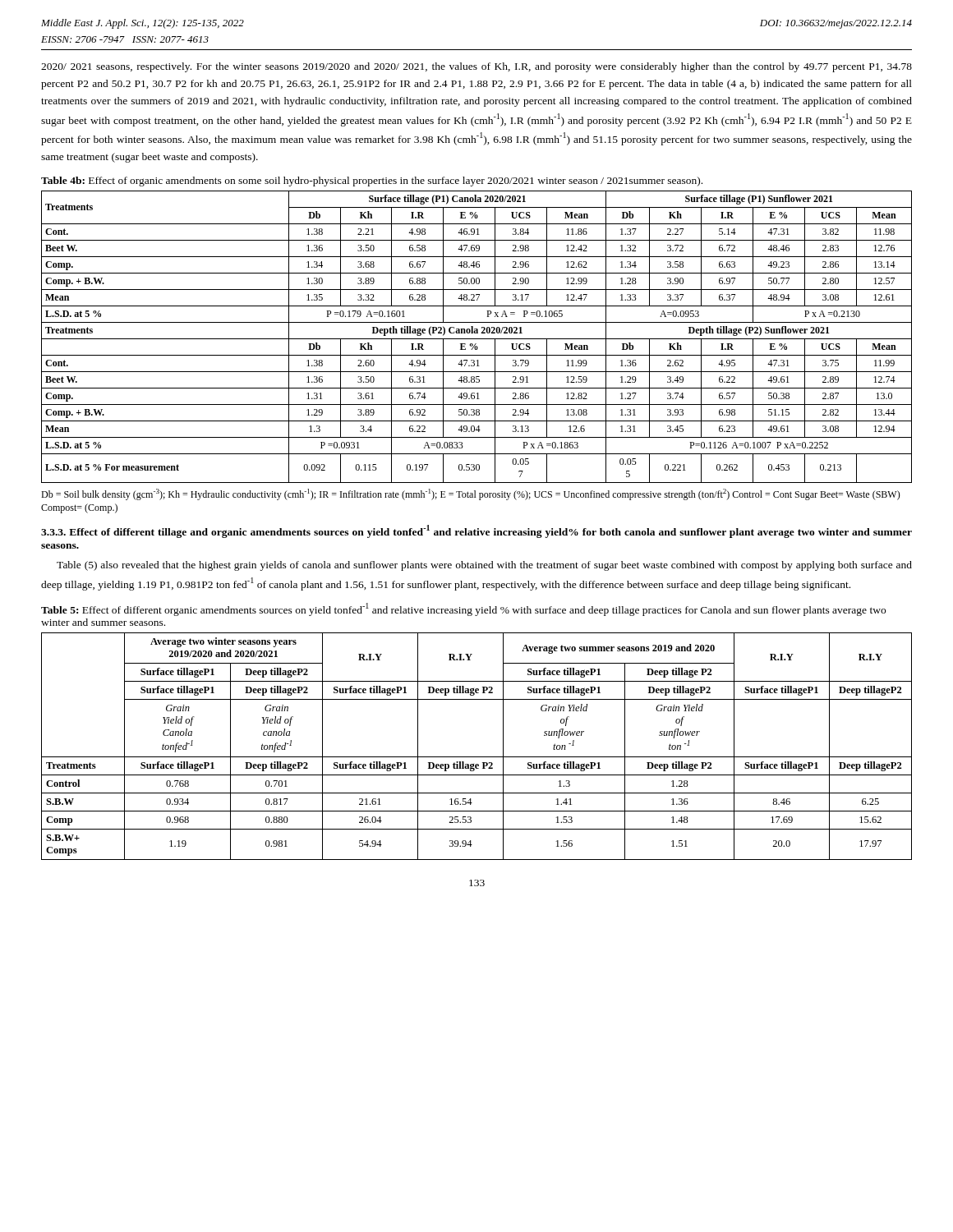
Task: Find the block on this page that starts "2020/ 2021 seasons, respectively."
Action: click(476, 111)
